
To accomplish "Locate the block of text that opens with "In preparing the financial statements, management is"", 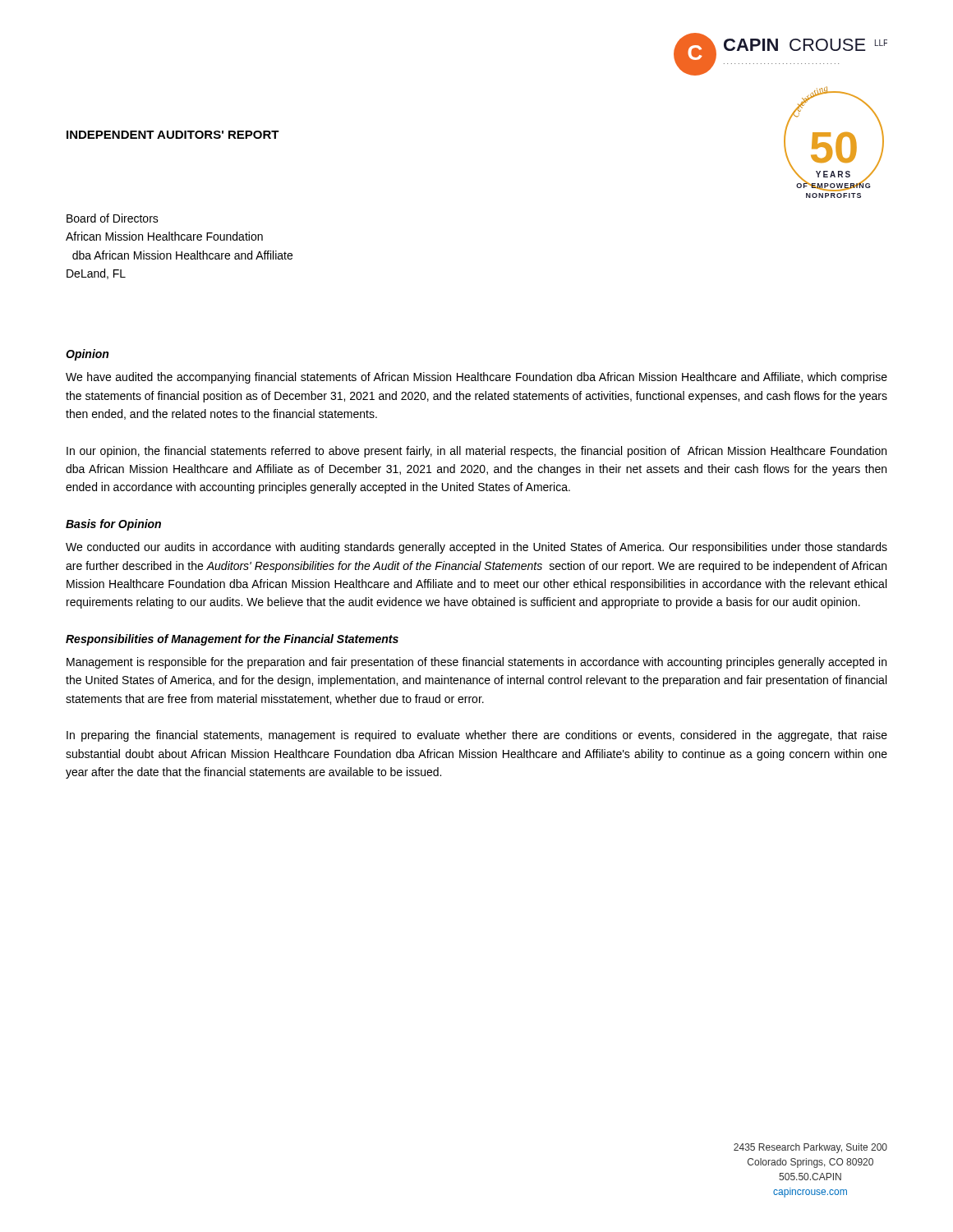I will [476, 754].
